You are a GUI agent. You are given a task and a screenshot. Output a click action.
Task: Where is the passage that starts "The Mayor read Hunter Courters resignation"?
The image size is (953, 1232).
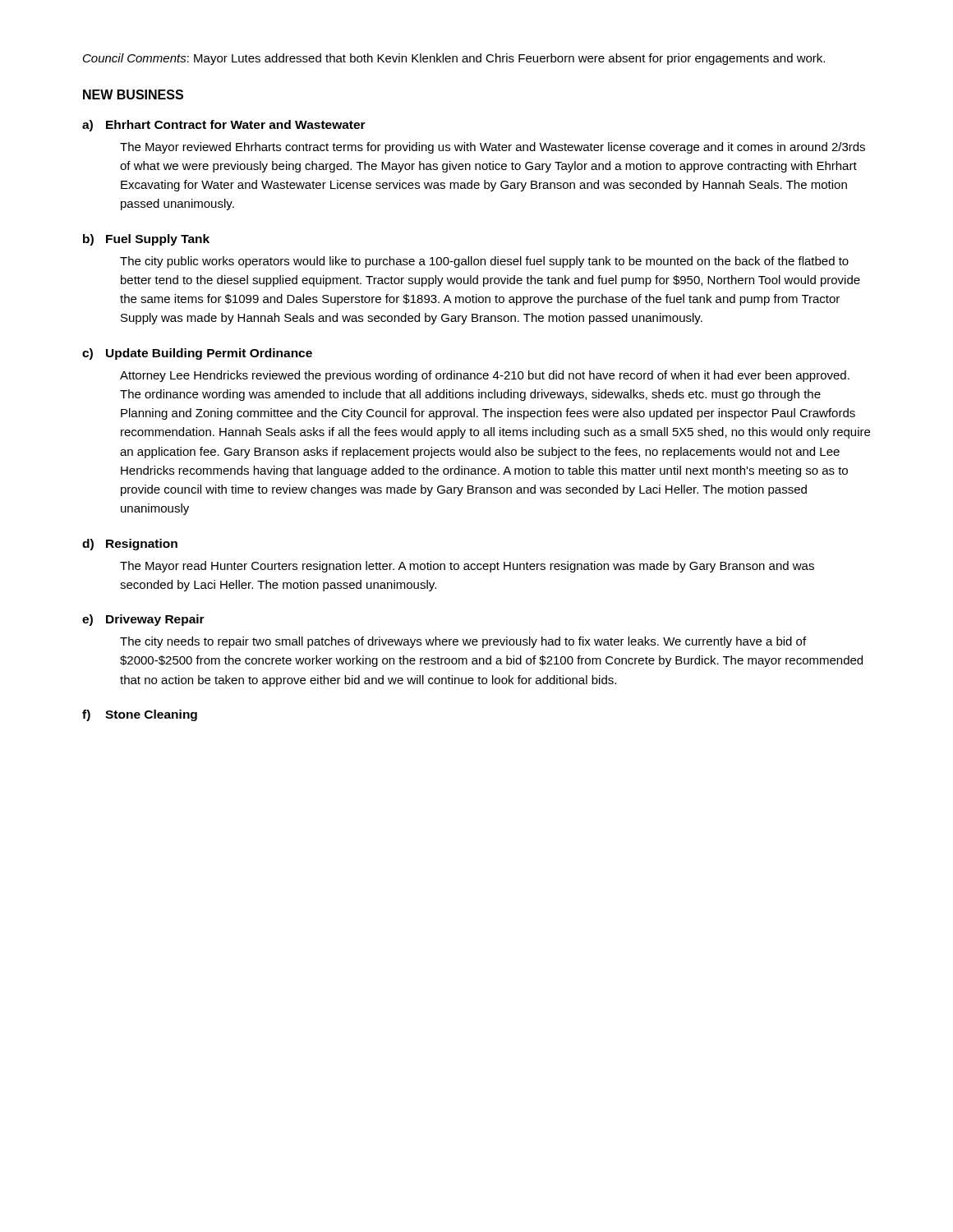point(467,575)
